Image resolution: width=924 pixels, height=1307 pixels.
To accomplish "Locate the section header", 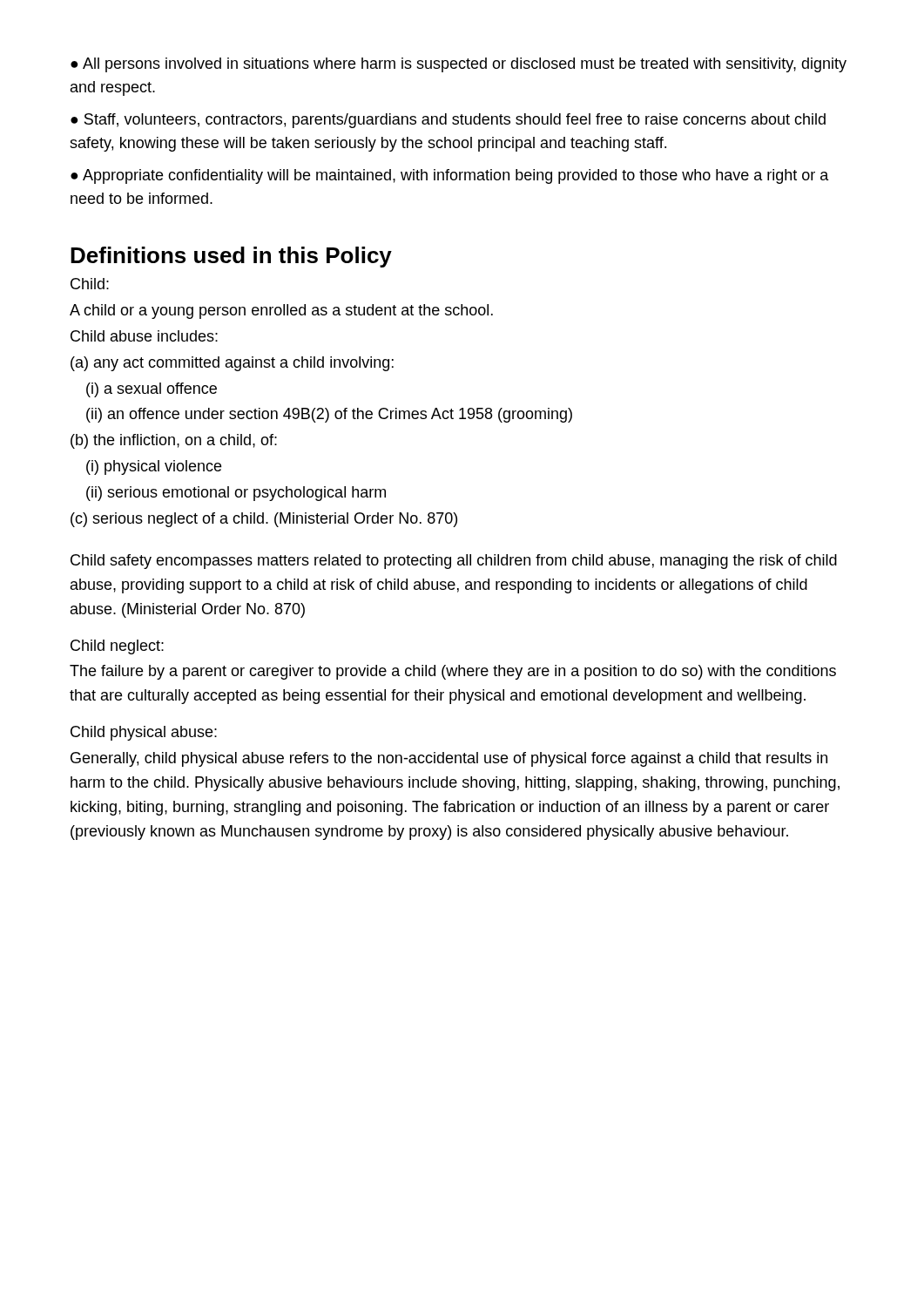I will pyautogui.click(x=231, y=255).
